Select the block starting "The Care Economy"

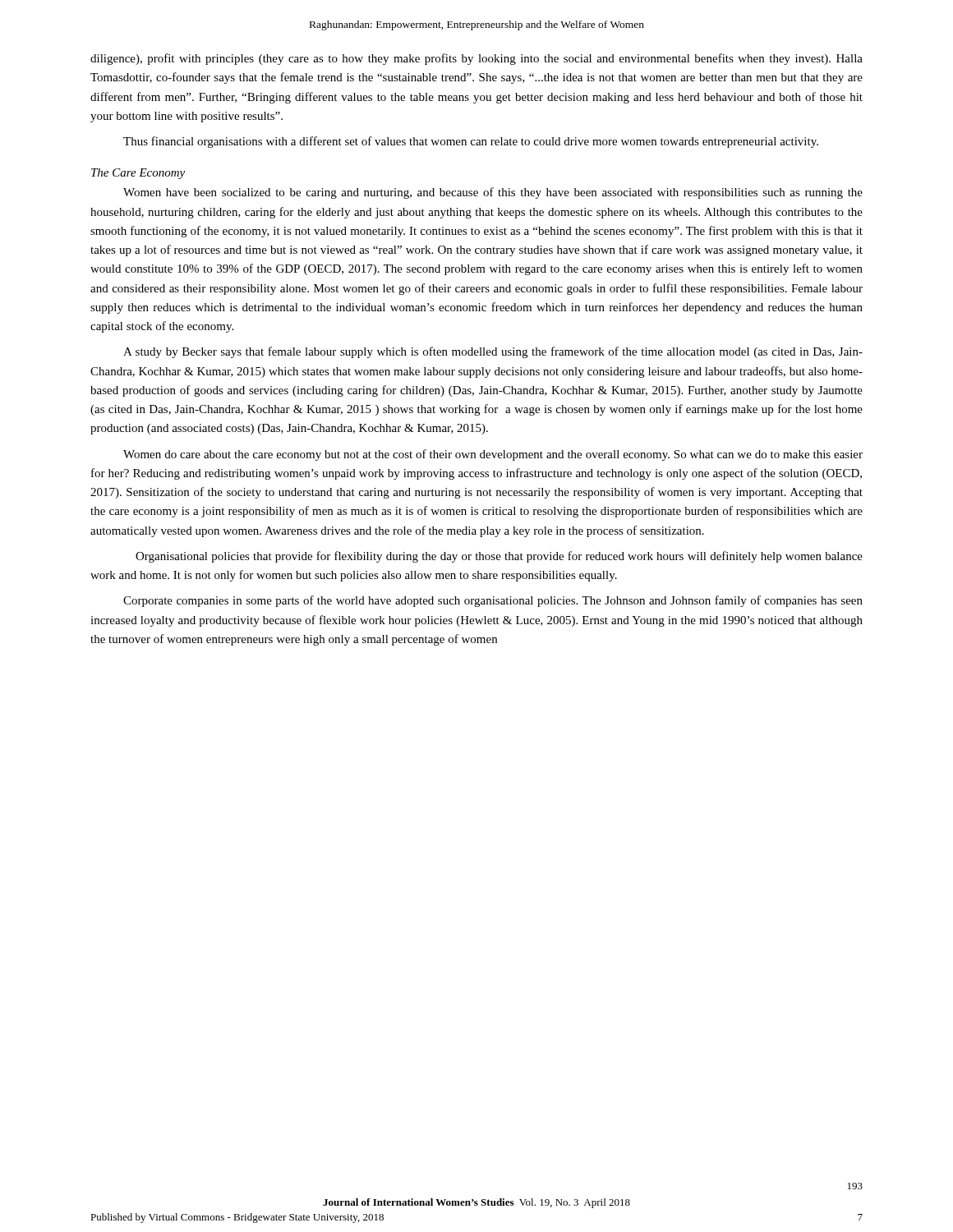coord(138,173)
